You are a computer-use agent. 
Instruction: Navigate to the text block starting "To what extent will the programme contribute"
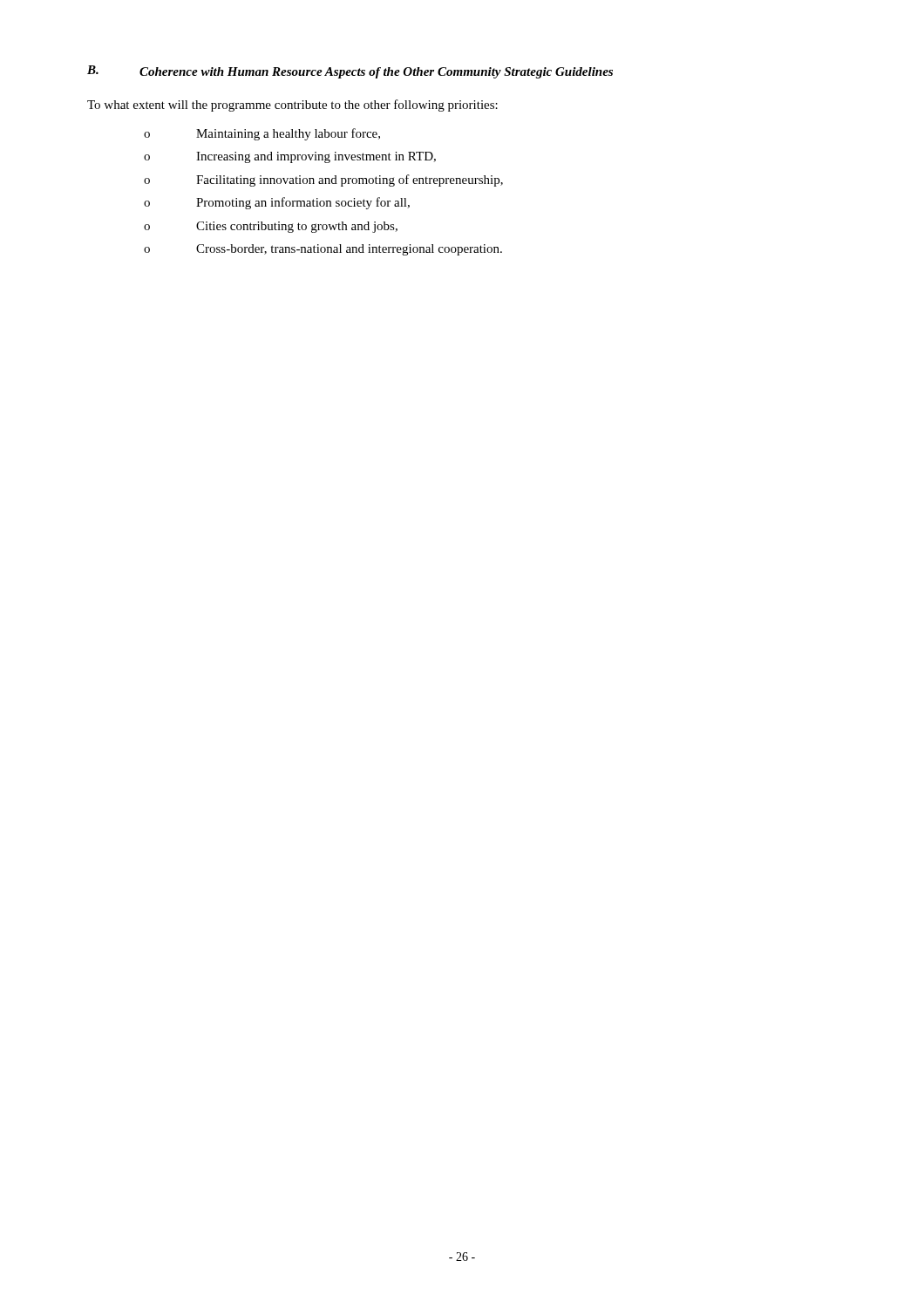pyautogui.click(x=293, y=105)
